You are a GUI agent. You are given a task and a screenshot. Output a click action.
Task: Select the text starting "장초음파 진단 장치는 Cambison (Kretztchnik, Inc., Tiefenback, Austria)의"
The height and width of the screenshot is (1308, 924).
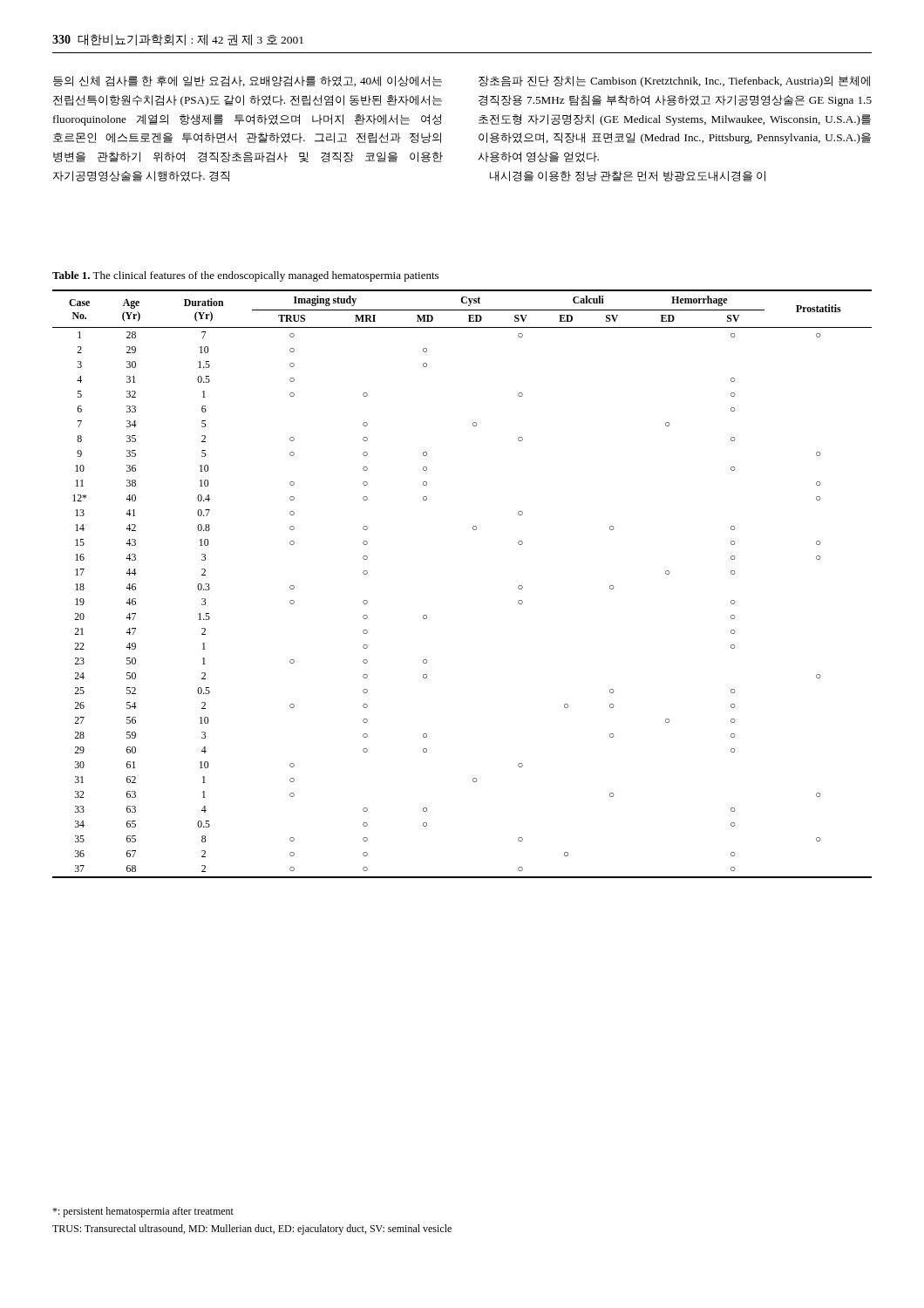675,128
